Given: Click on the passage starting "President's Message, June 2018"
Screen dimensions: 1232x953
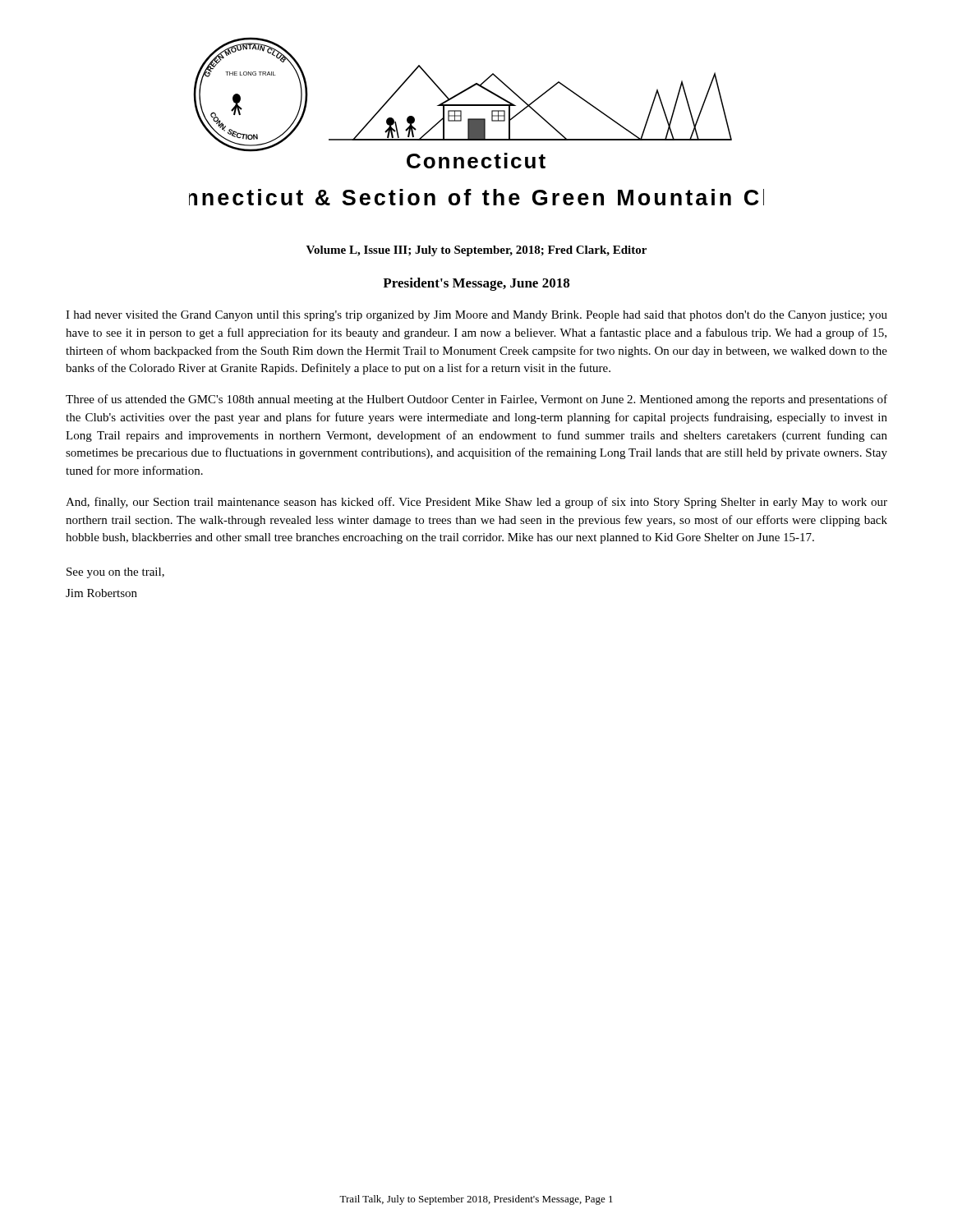Looking at the screenshot, I should [x=476, y=283].
